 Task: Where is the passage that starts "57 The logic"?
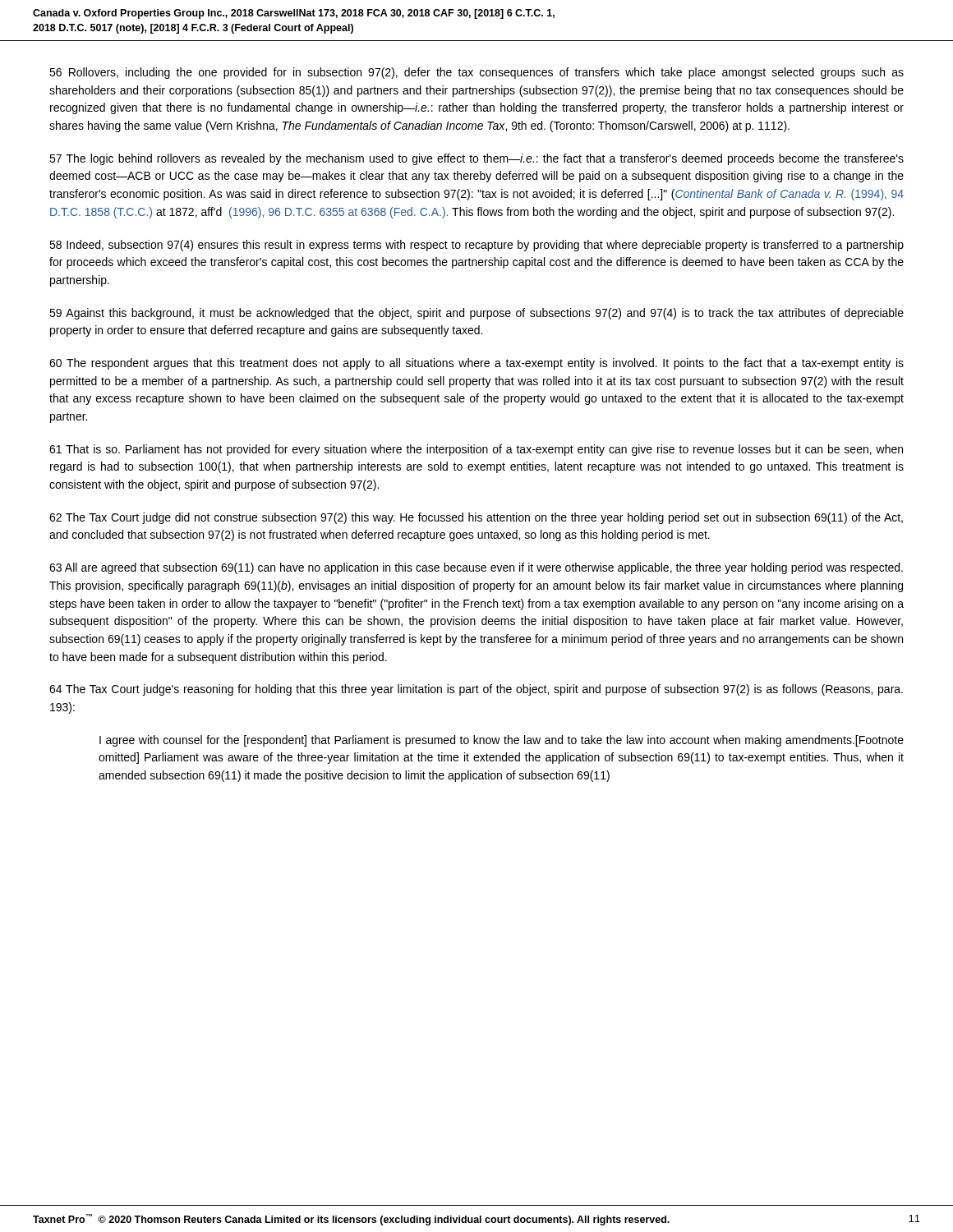coord(476,185)
